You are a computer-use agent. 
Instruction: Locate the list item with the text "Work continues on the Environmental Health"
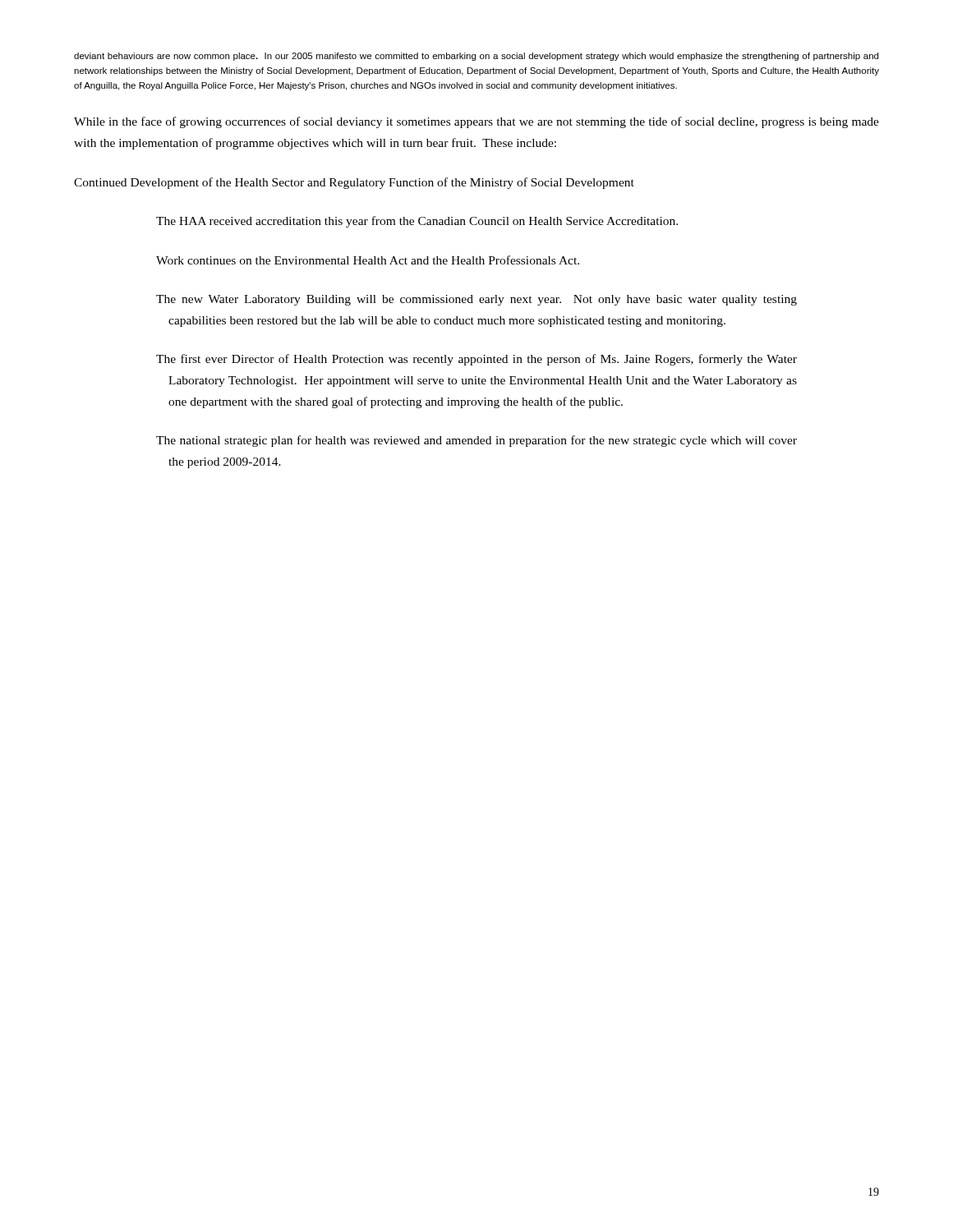coord(368,260)
